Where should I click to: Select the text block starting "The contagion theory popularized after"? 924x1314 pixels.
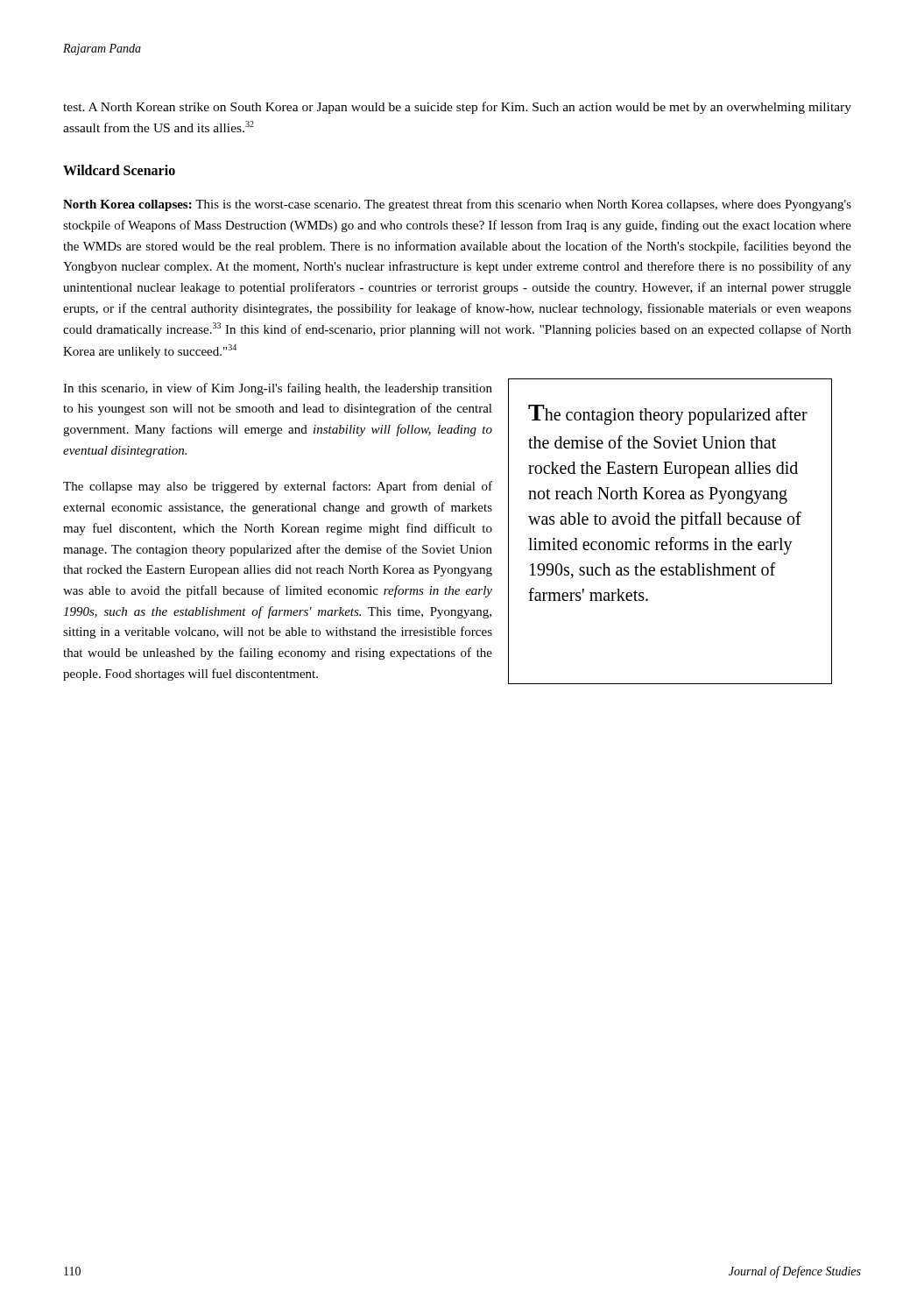coord(668,501)
